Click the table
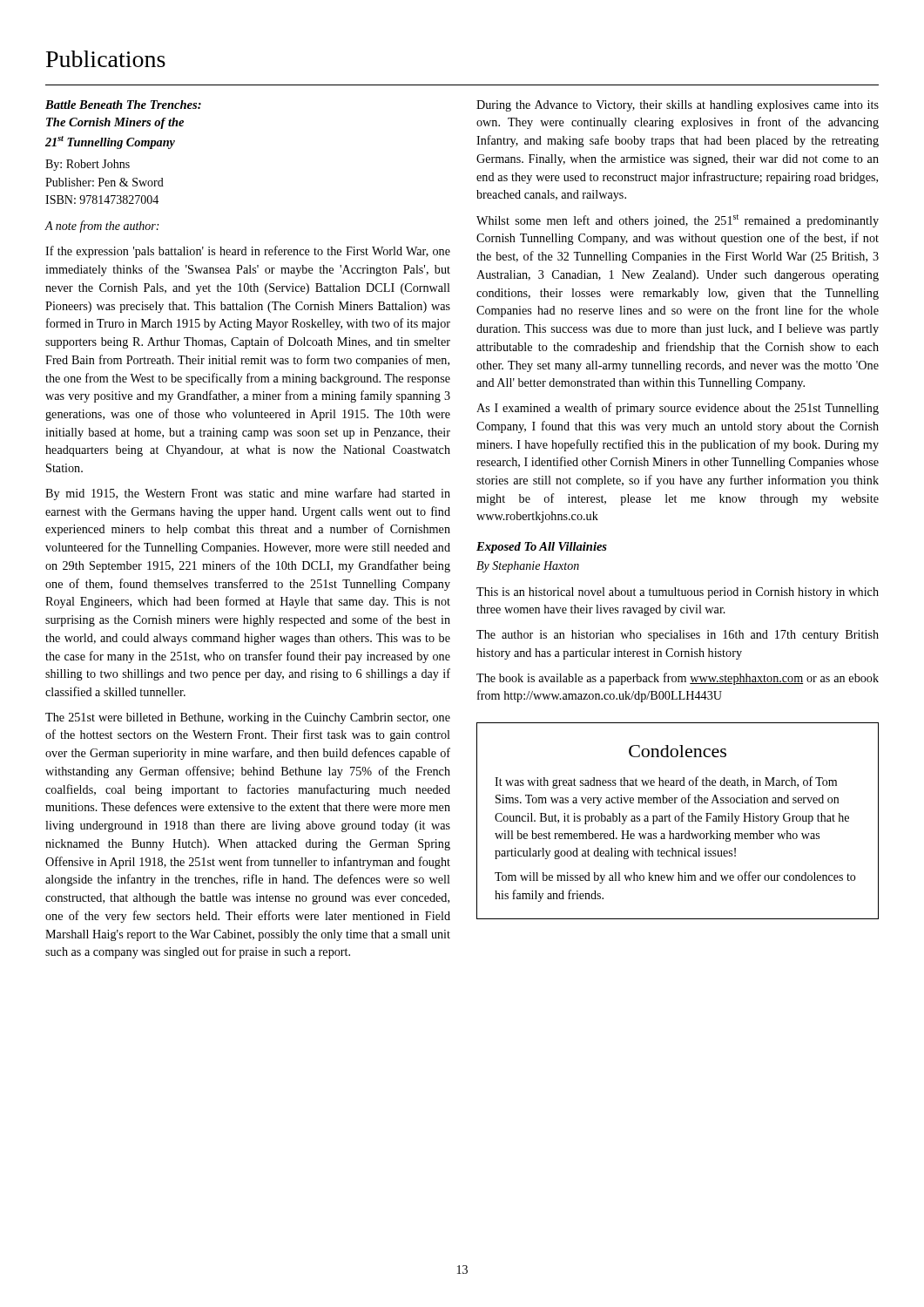This screenshot has width=924, height=1307. click(x=678, y=821)
